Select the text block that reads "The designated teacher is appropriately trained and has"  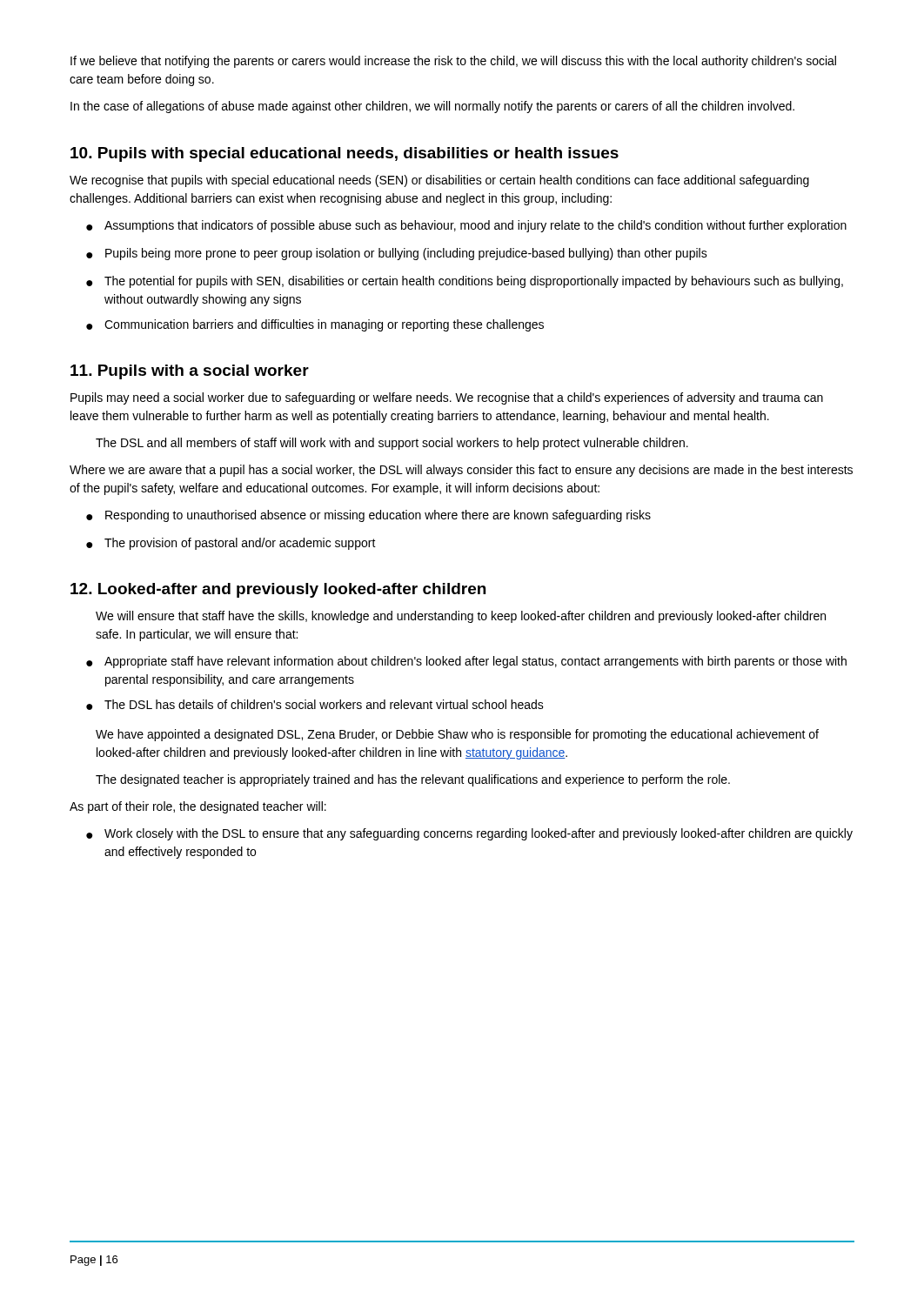(x=413, y=780)
